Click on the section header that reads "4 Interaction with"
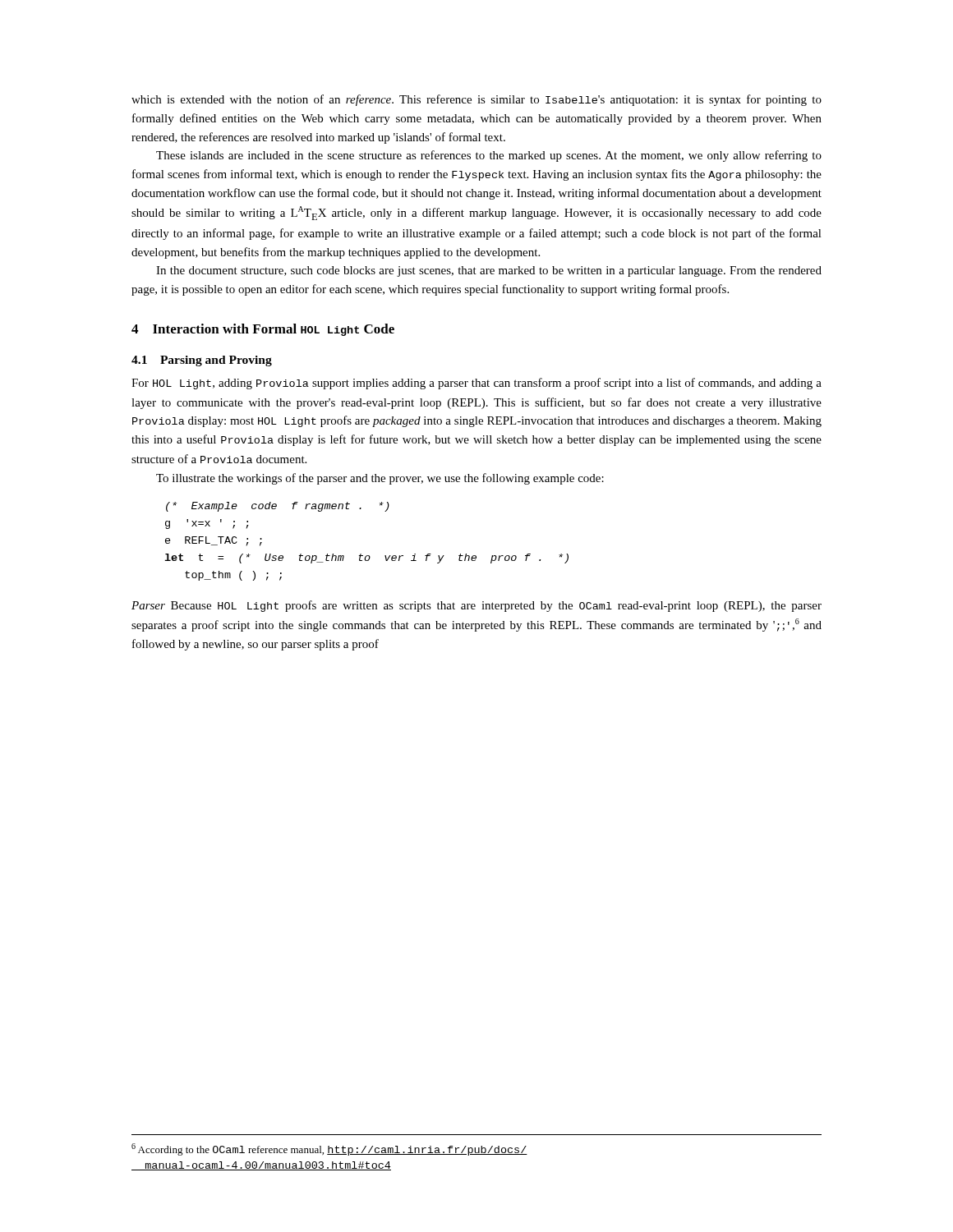This screenshot has width=953, height=1232. [x=263, y=329]
